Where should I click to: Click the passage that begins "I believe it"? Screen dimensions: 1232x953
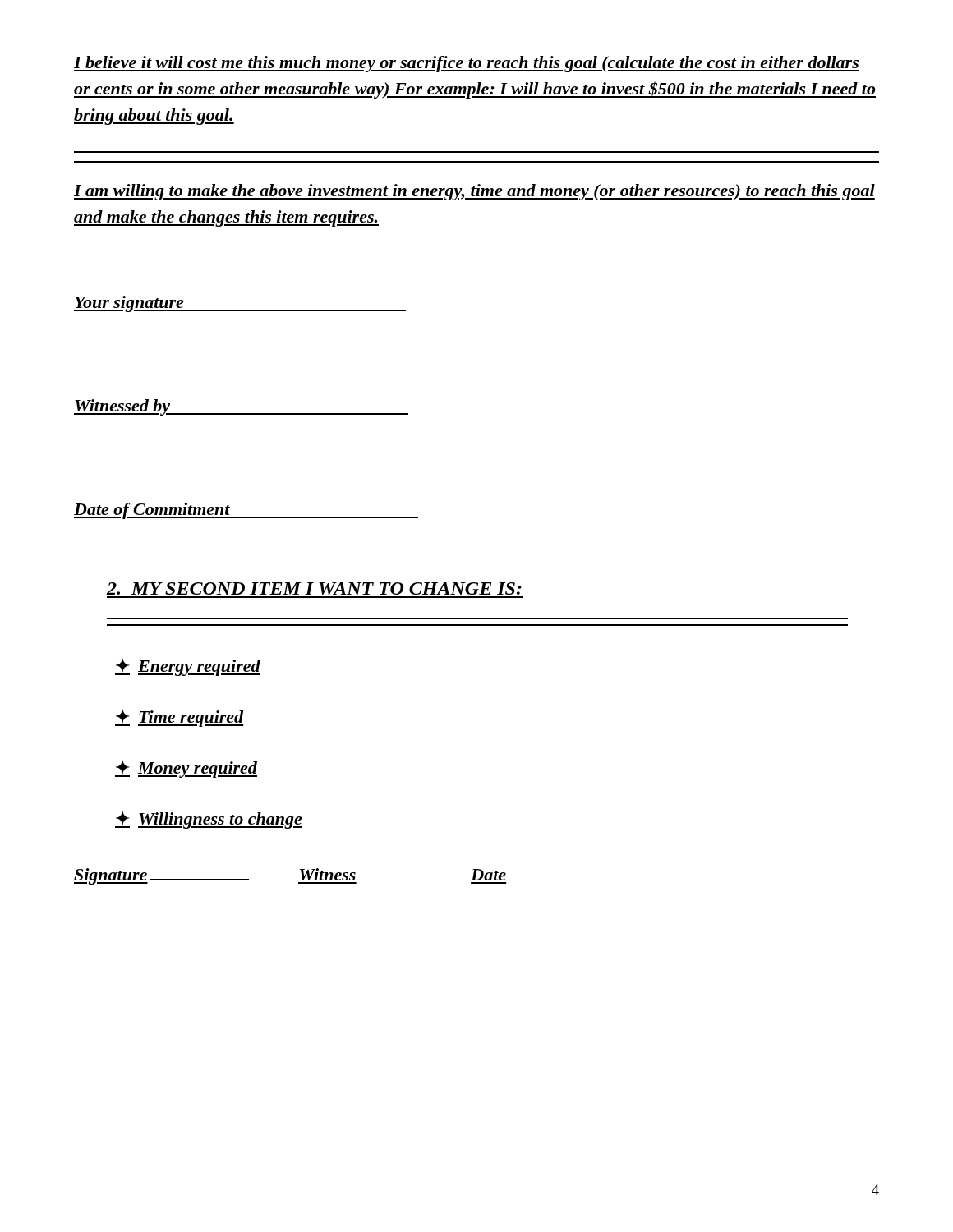click(475, 88)
